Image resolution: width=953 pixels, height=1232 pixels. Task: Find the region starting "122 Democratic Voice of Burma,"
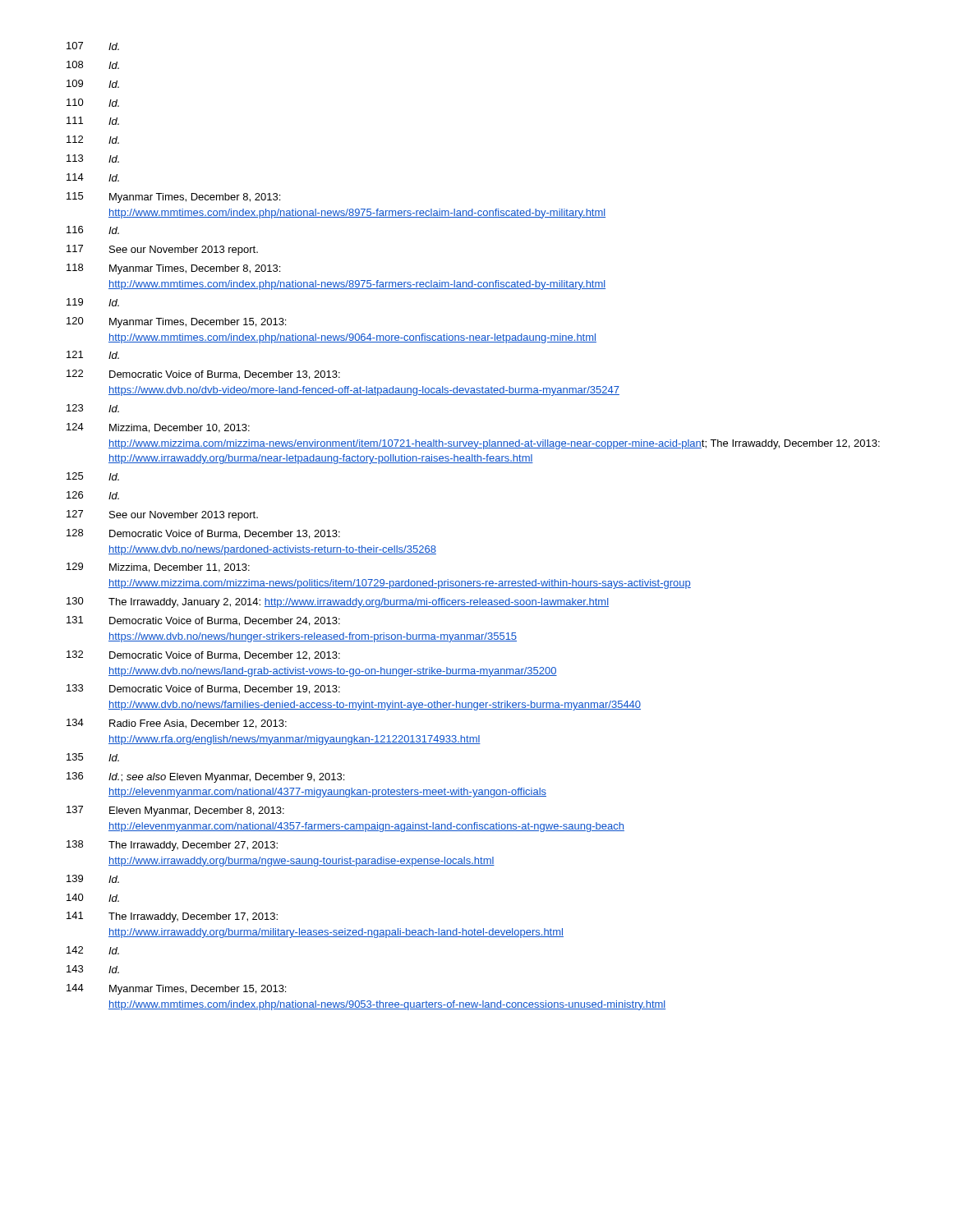click(x=476, y=383)
